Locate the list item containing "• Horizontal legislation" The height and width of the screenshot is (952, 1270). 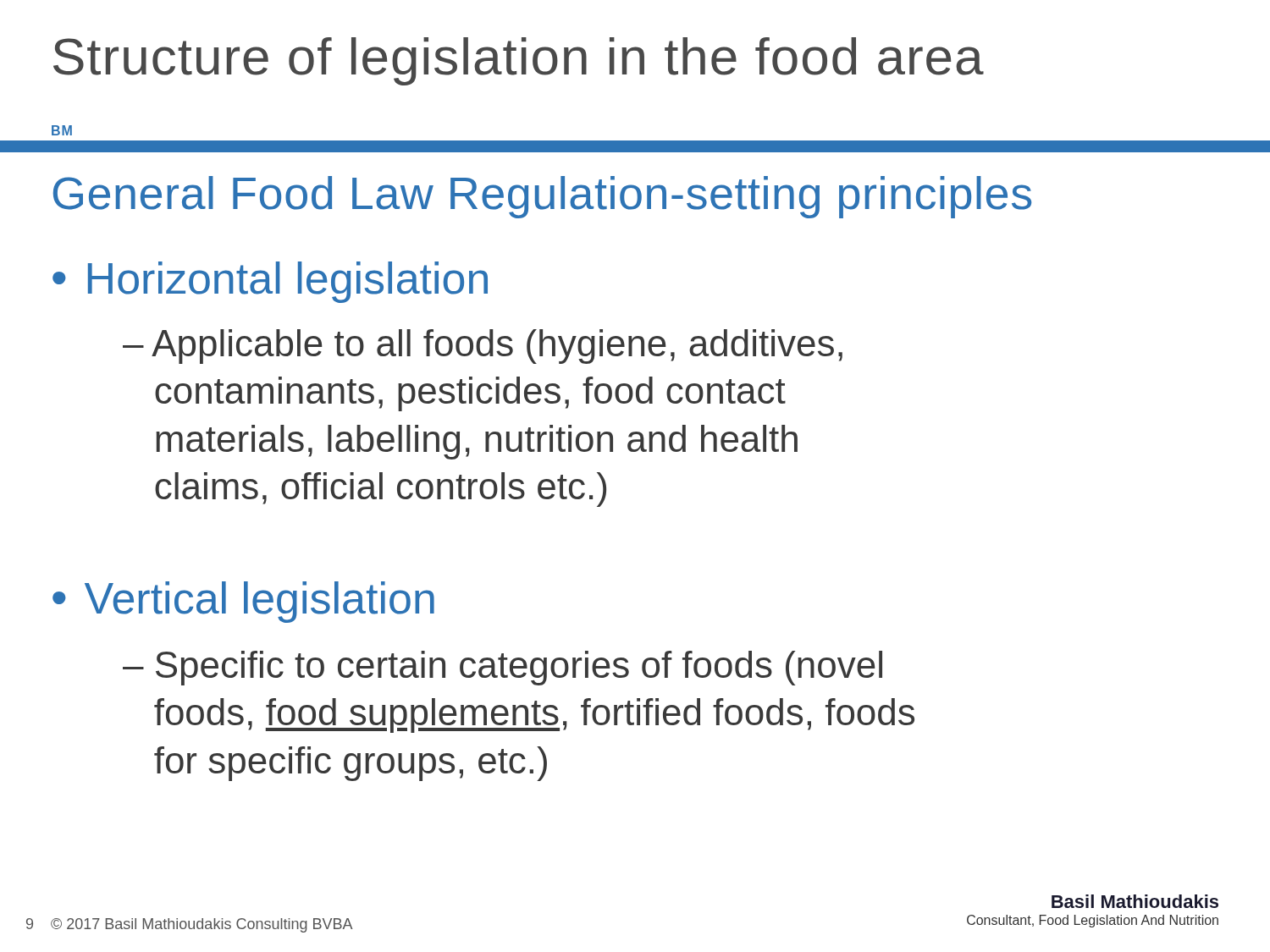click(271, 279)
